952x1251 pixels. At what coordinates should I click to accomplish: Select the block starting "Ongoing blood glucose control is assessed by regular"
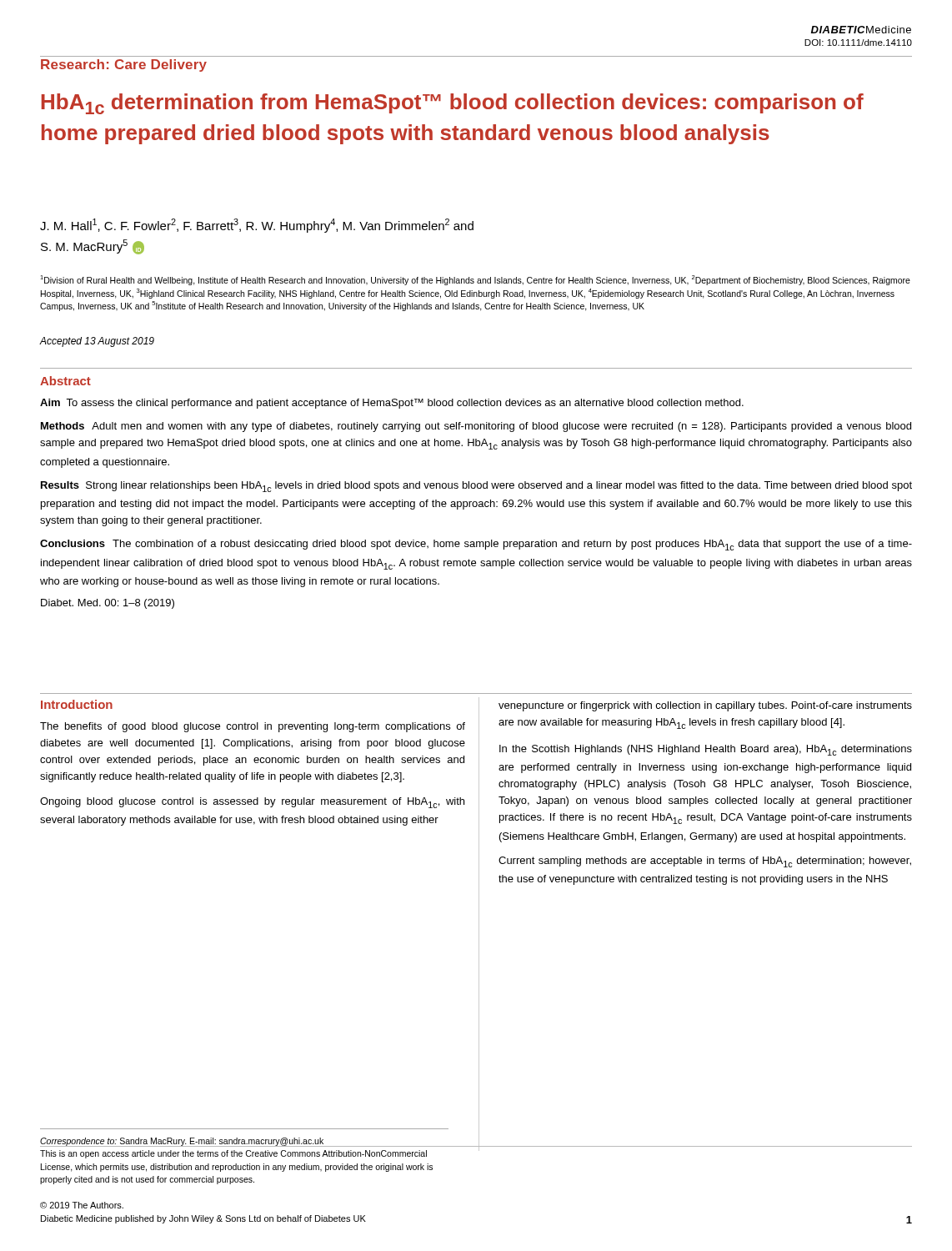[253, 810]
